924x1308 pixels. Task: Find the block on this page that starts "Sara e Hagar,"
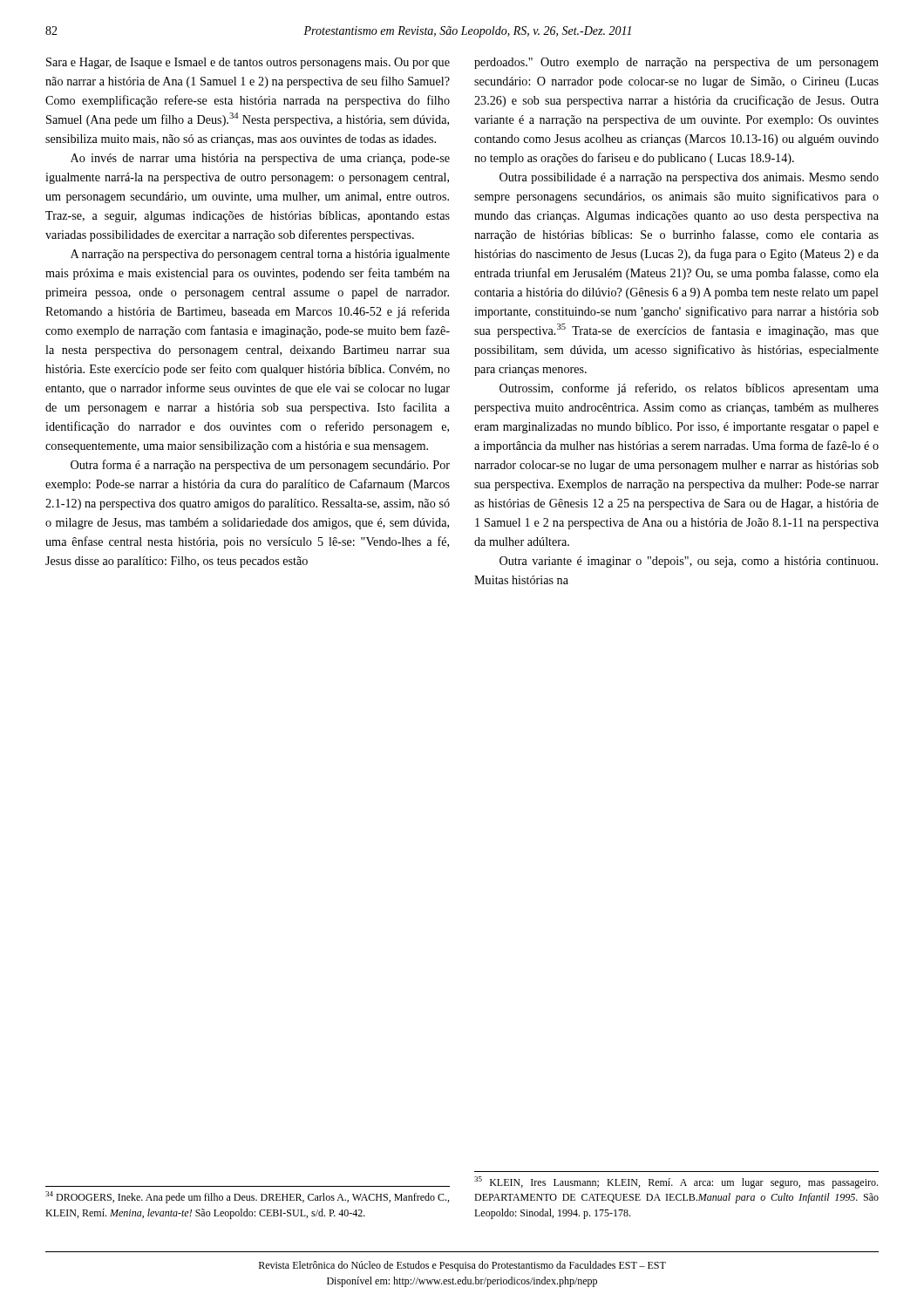point(248,100)
